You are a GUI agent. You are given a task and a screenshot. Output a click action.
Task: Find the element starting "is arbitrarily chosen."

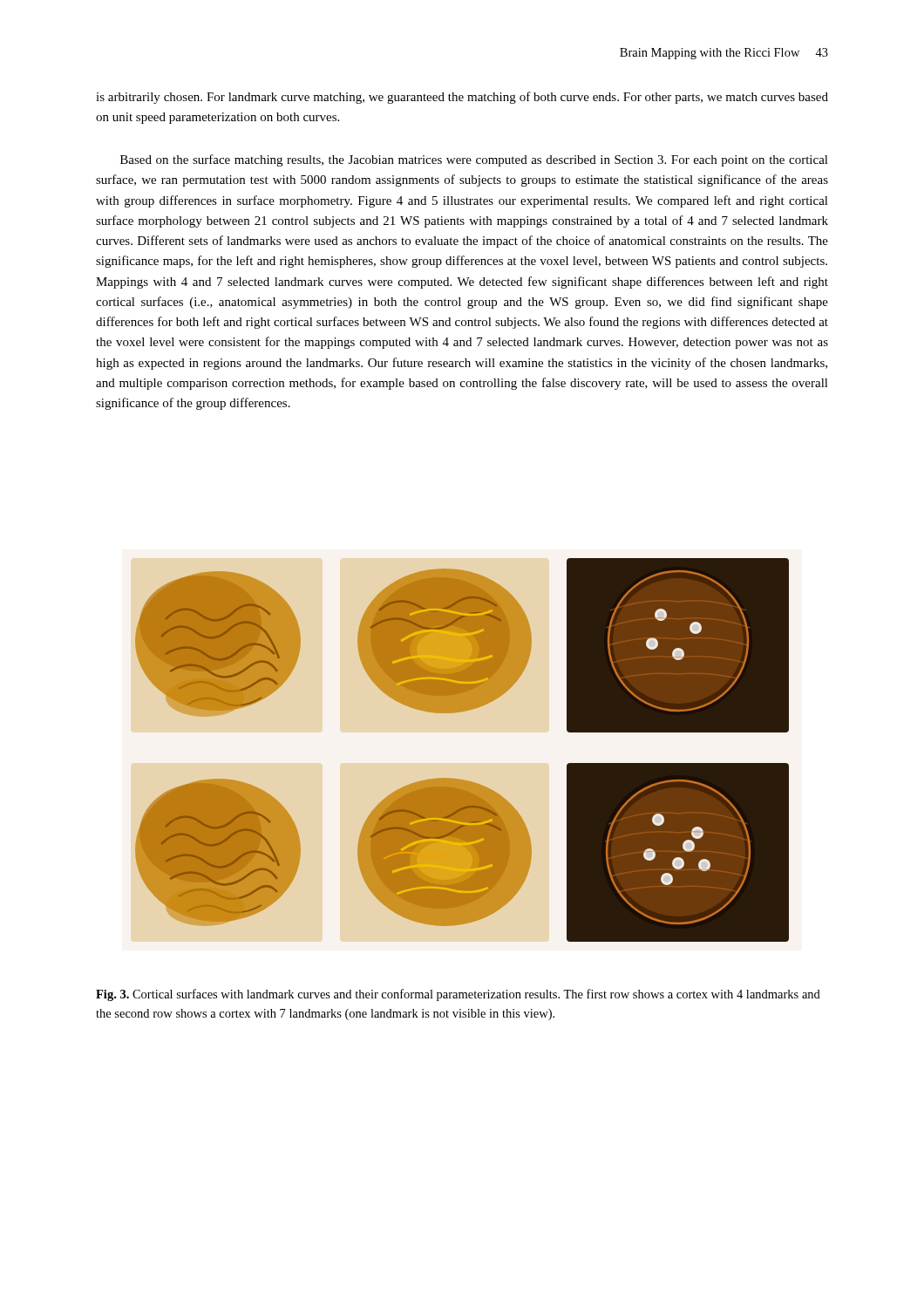[462, 107]
